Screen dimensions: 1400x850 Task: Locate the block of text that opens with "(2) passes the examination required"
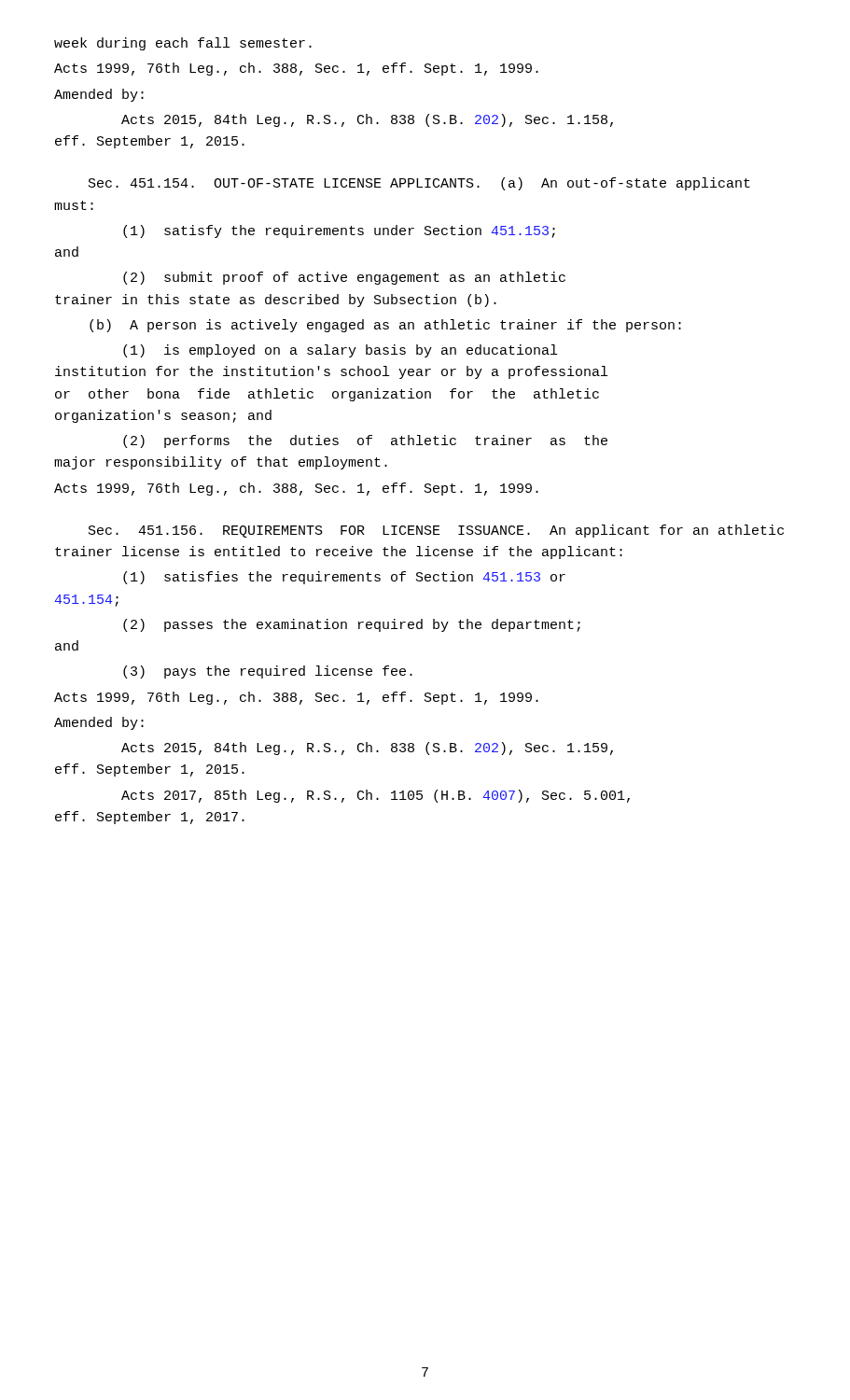(425, 637)
